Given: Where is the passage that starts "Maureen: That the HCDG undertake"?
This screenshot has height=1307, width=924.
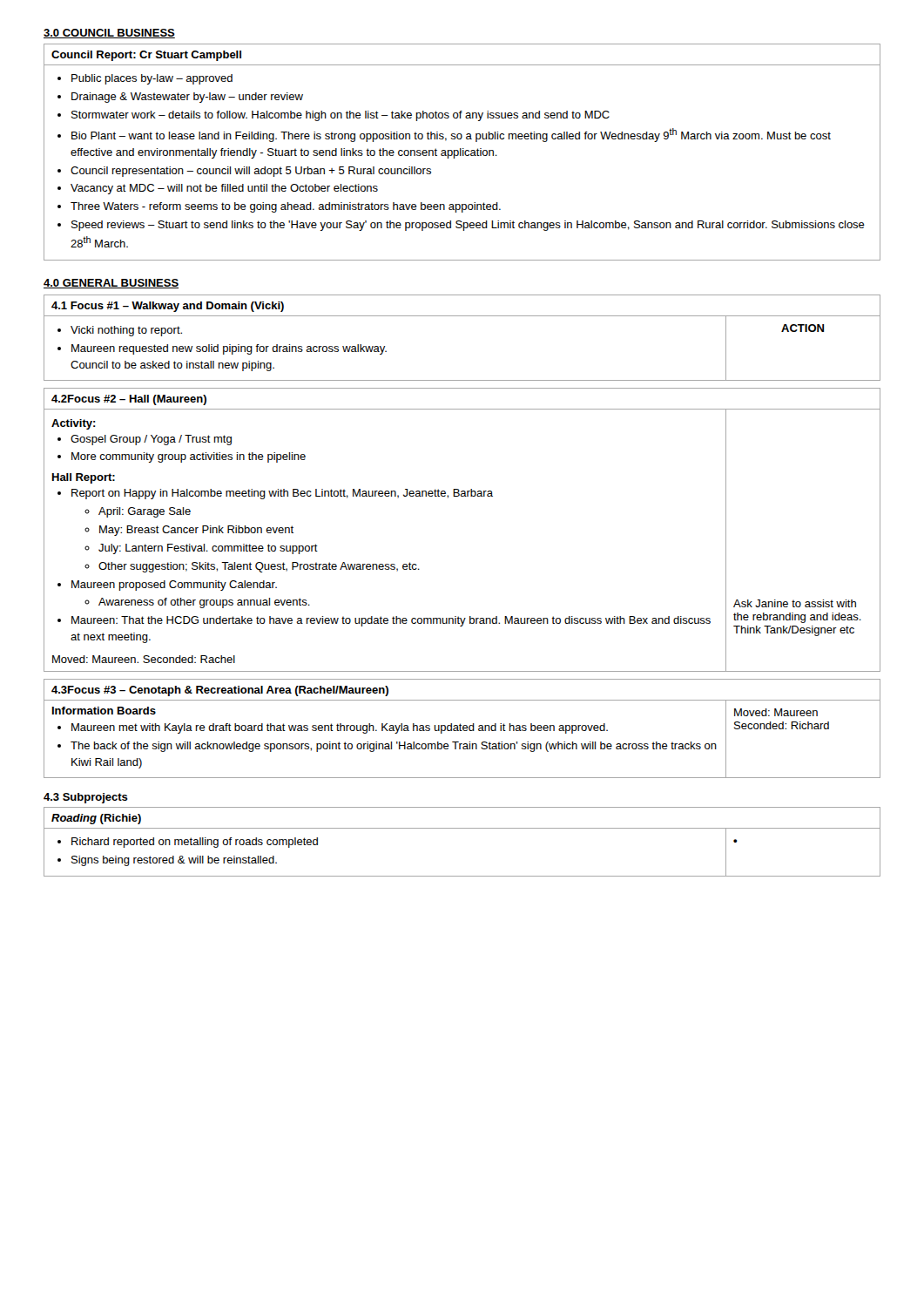Looking at the screenshot, I should tap(391, 628).
